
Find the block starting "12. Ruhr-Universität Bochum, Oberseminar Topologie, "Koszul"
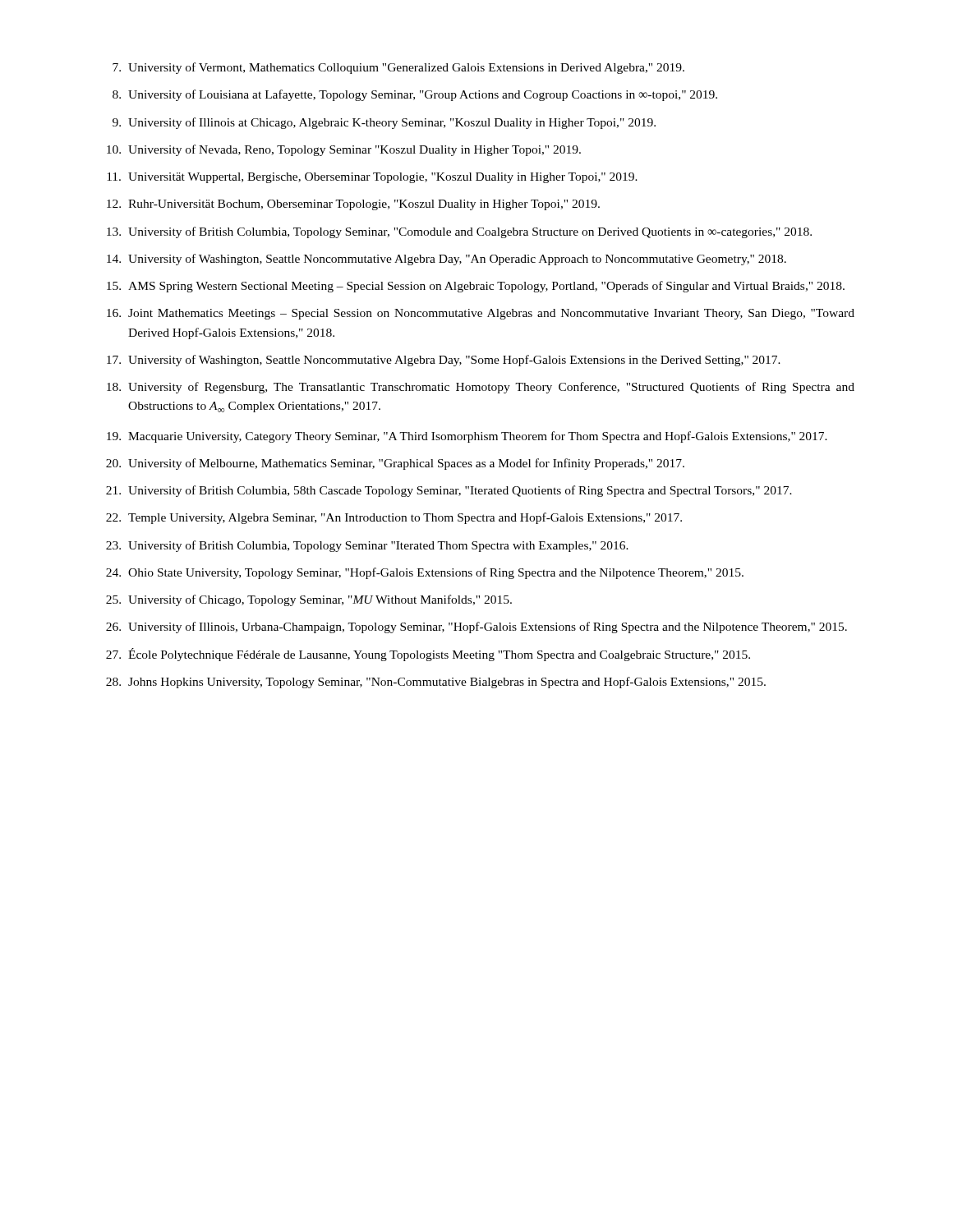[472, 204]
